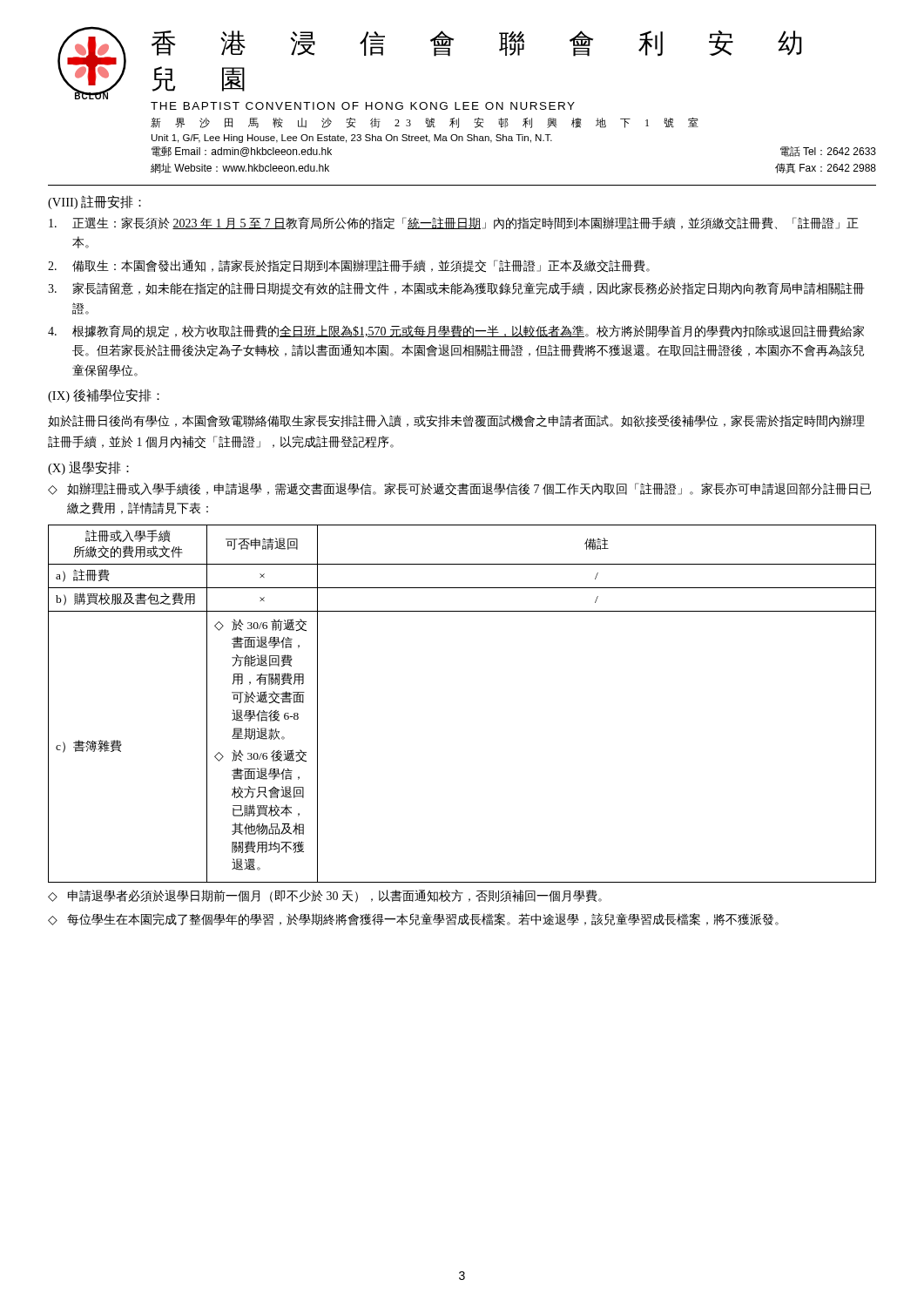
Task: Locate the text block starting "◇ 如辦理註冊或入學手續後，申請退學，需遞交書面退學信。家長可於遞交書面退學信後 7 個工作天內取回「註冊證」。家長亦可申請退回部分註冊日已繳之費用，詳情請見下表："
Action: coord(462,499)
